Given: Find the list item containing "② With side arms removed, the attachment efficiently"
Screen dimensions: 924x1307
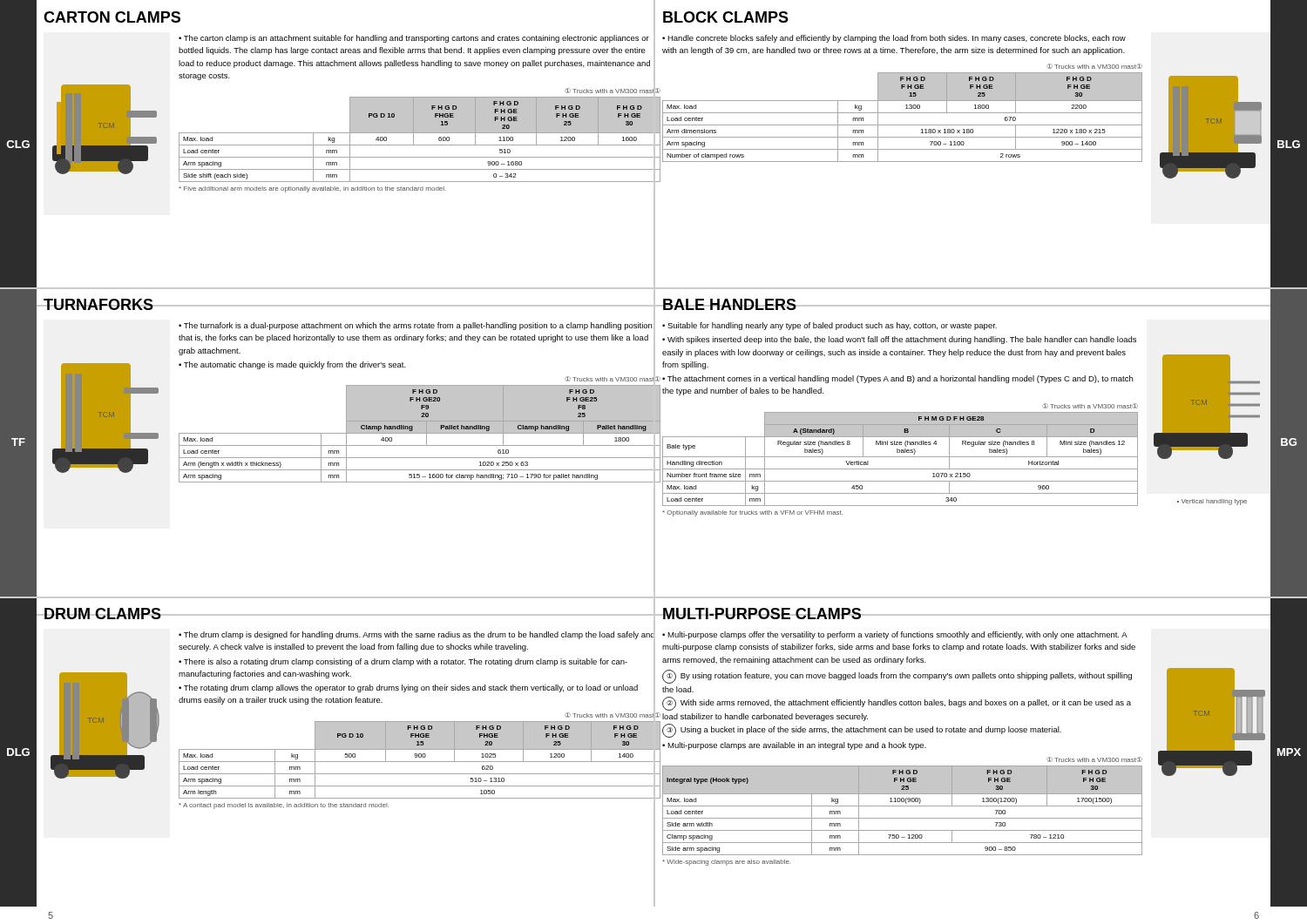Looking at the screenshot, I should pyautogui.click(x=902, y=710).
